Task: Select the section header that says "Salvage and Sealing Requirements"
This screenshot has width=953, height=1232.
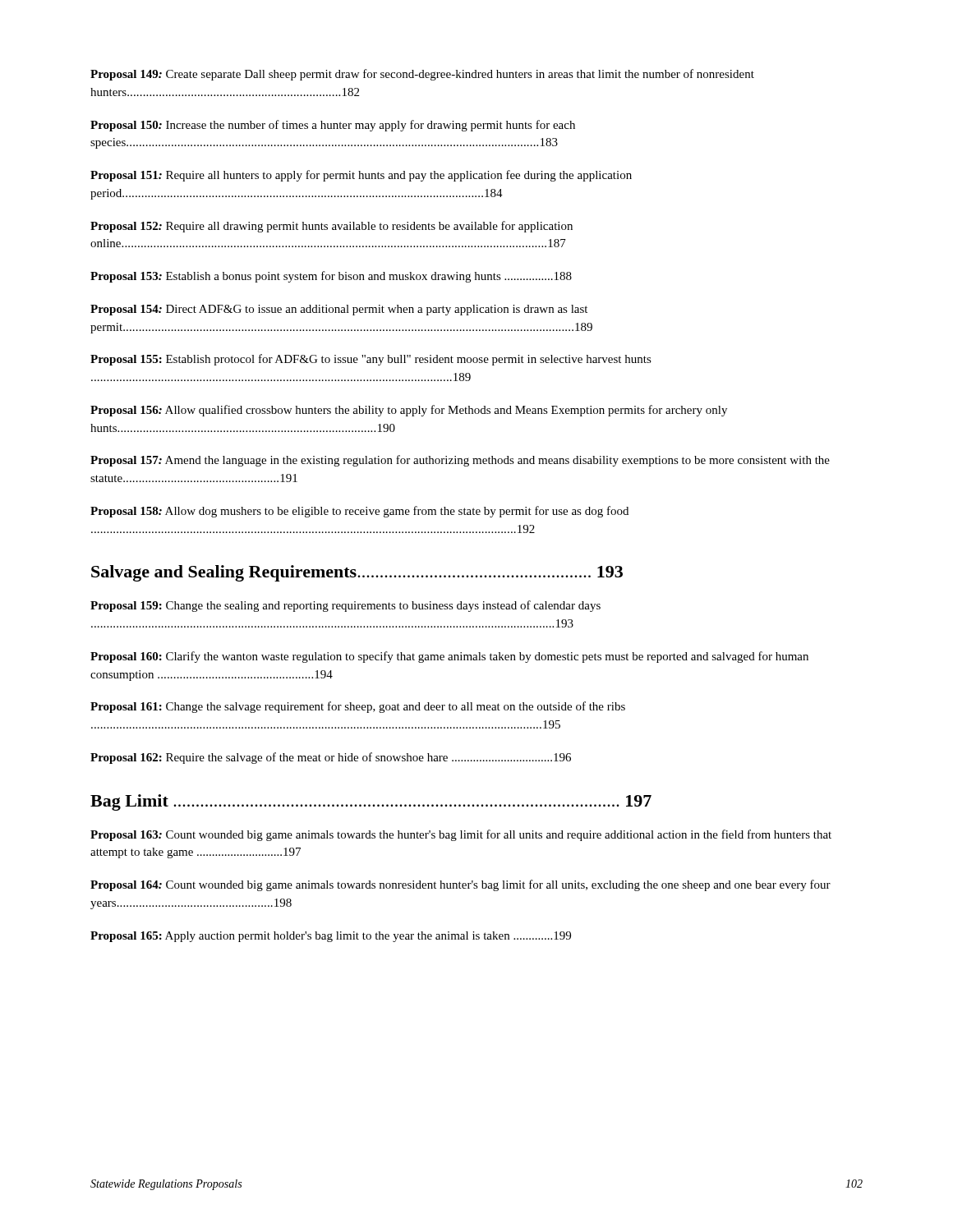Action: click(357, 571)
